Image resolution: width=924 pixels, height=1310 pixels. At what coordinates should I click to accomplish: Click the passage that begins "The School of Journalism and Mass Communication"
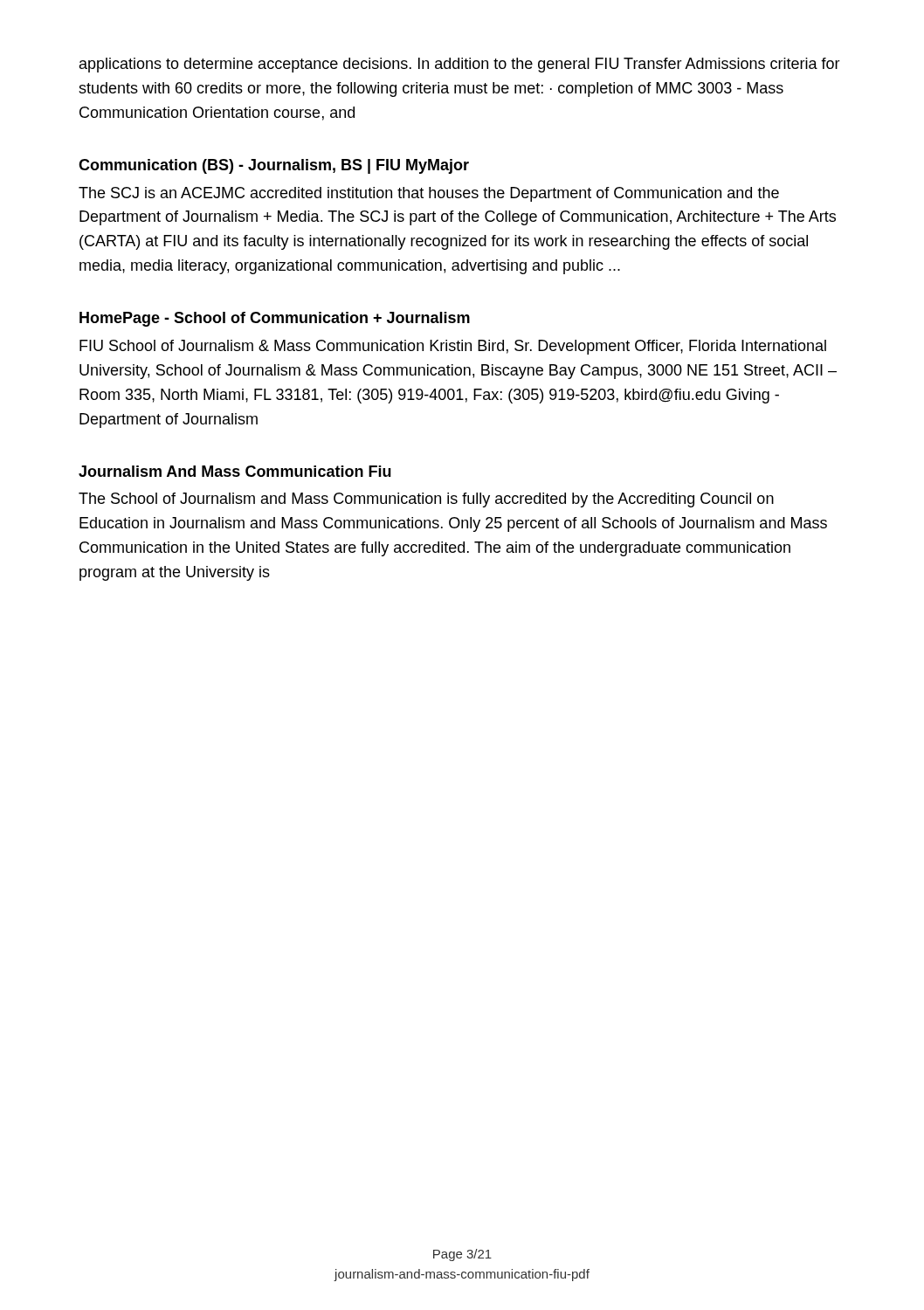tap(453, 536)
